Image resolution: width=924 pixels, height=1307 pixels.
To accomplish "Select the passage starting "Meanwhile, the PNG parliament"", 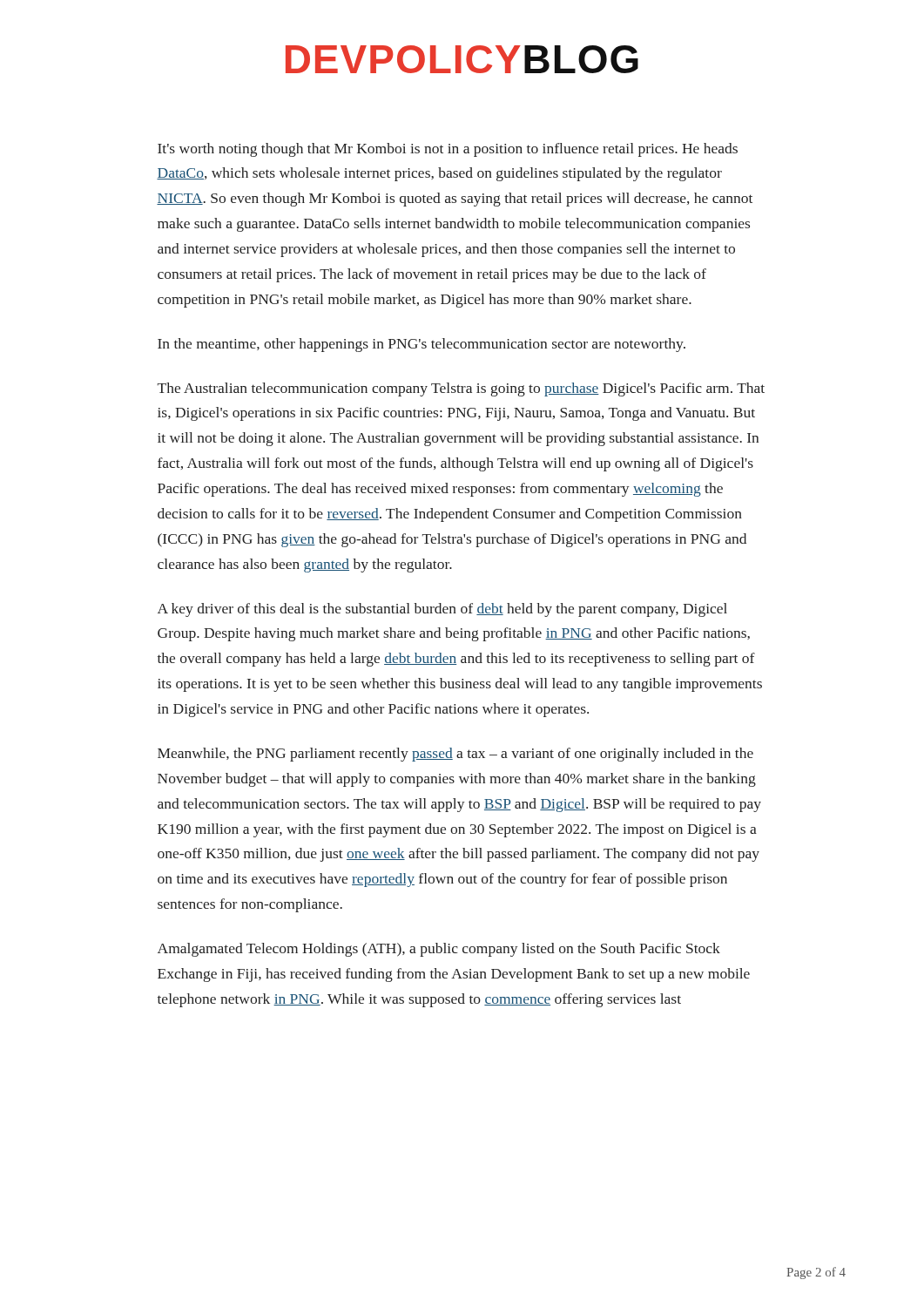I will [459, 828].
